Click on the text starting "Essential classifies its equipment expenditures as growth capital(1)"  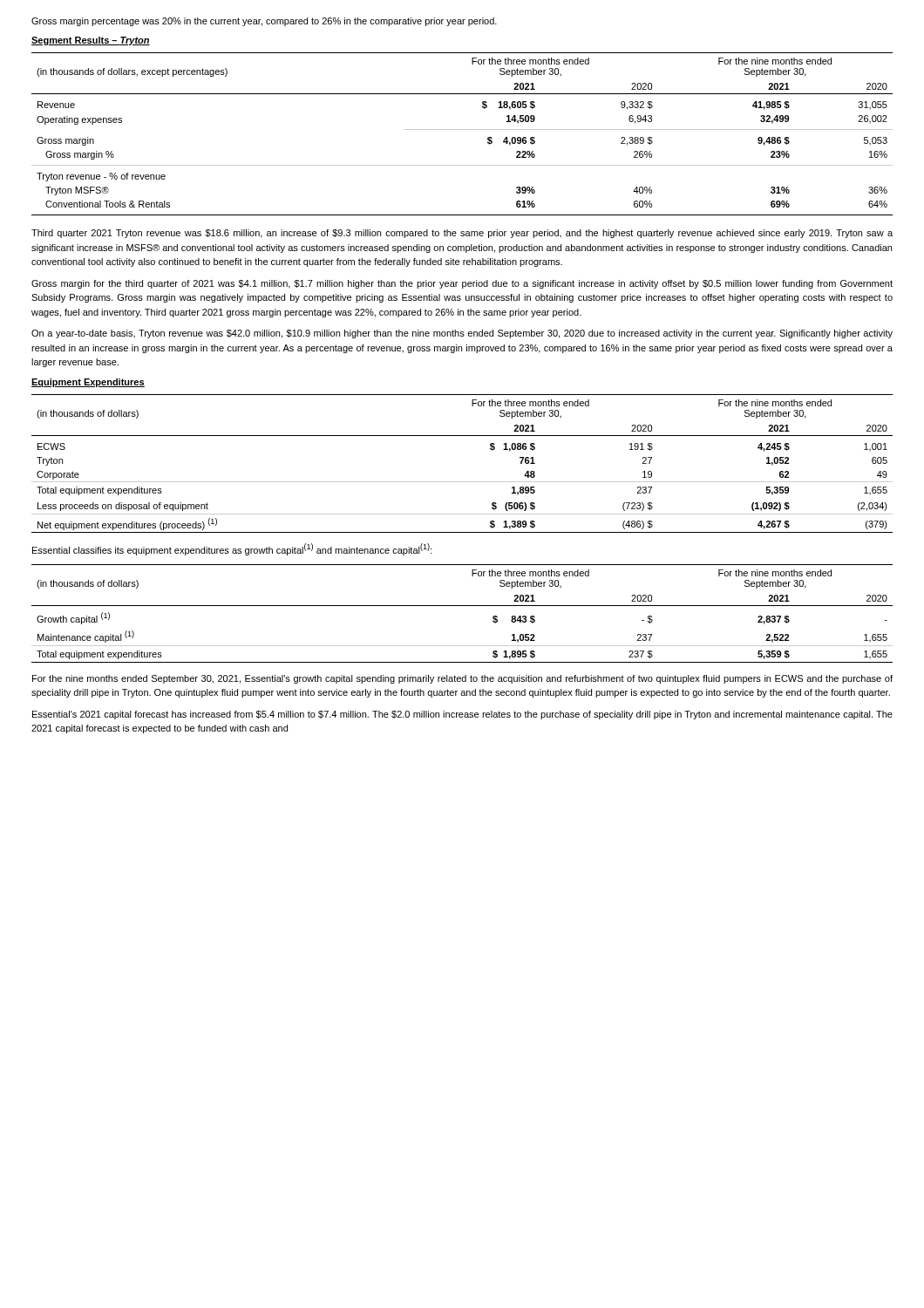[x=232, y=549]
